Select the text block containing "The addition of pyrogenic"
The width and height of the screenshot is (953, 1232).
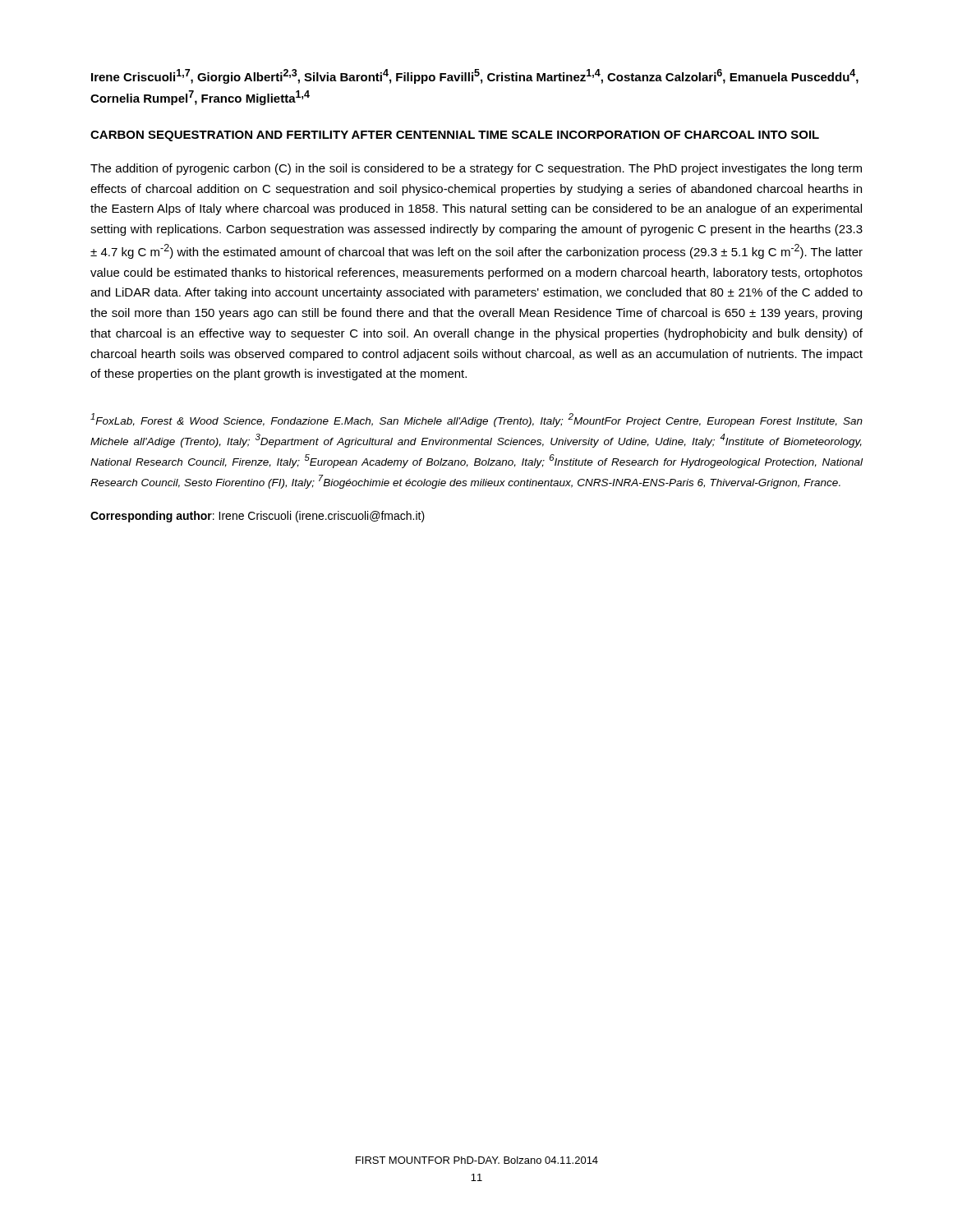pos(476,271)
